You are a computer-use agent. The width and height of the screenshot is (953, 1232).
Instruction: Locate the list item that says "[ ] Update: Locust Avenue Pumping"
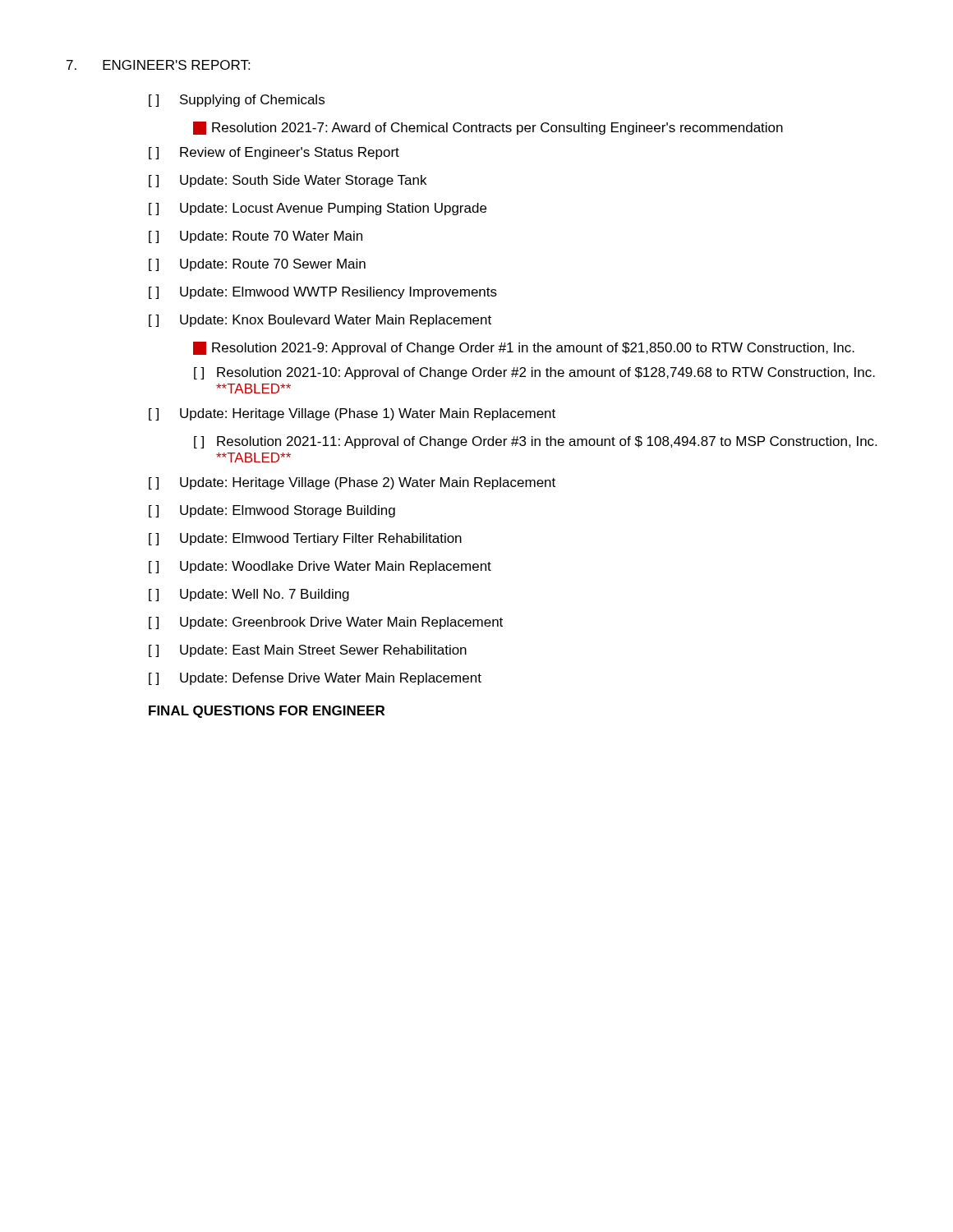point(318,209)
